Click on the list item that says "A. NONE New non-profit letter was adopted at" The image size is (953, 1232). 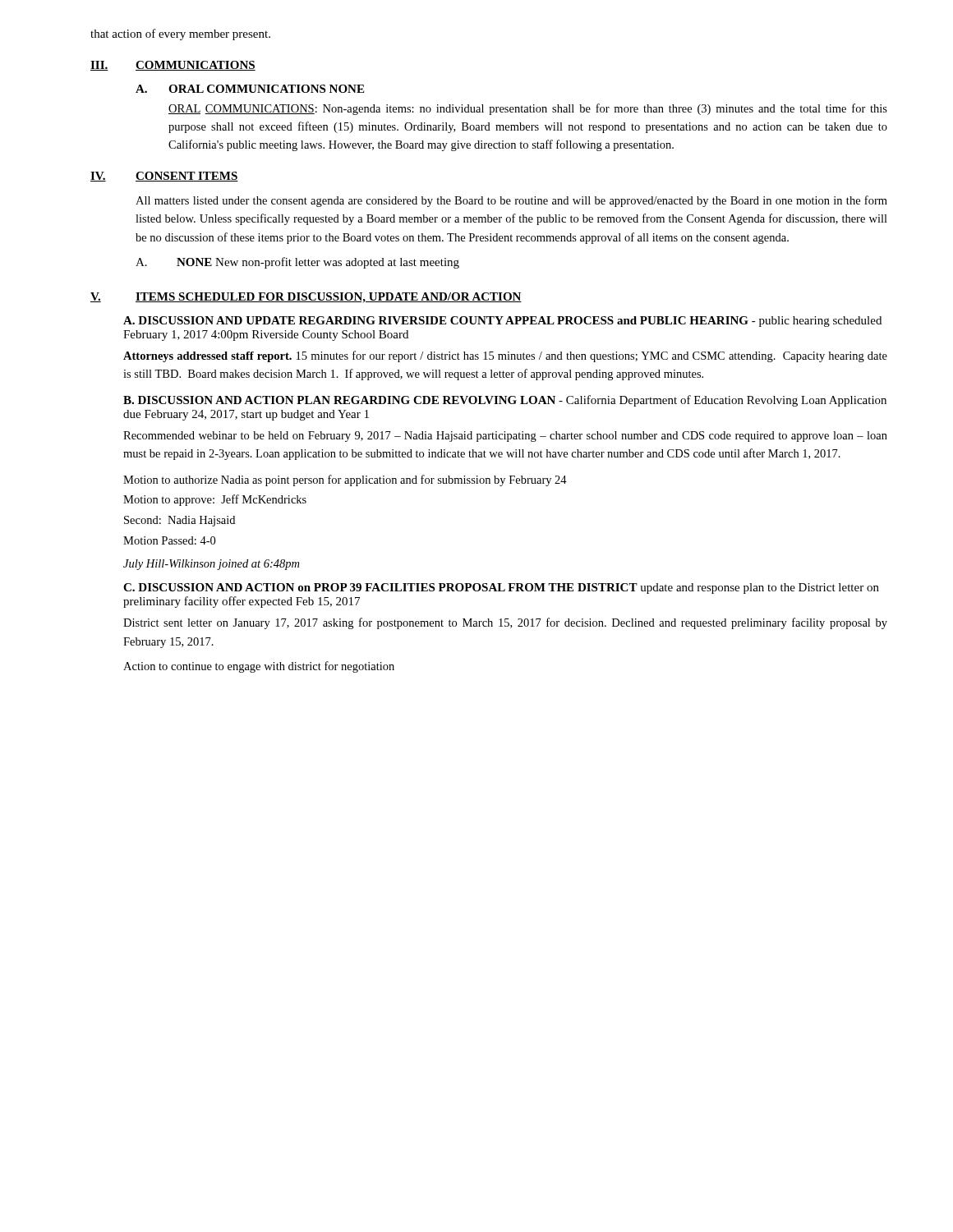297,262
